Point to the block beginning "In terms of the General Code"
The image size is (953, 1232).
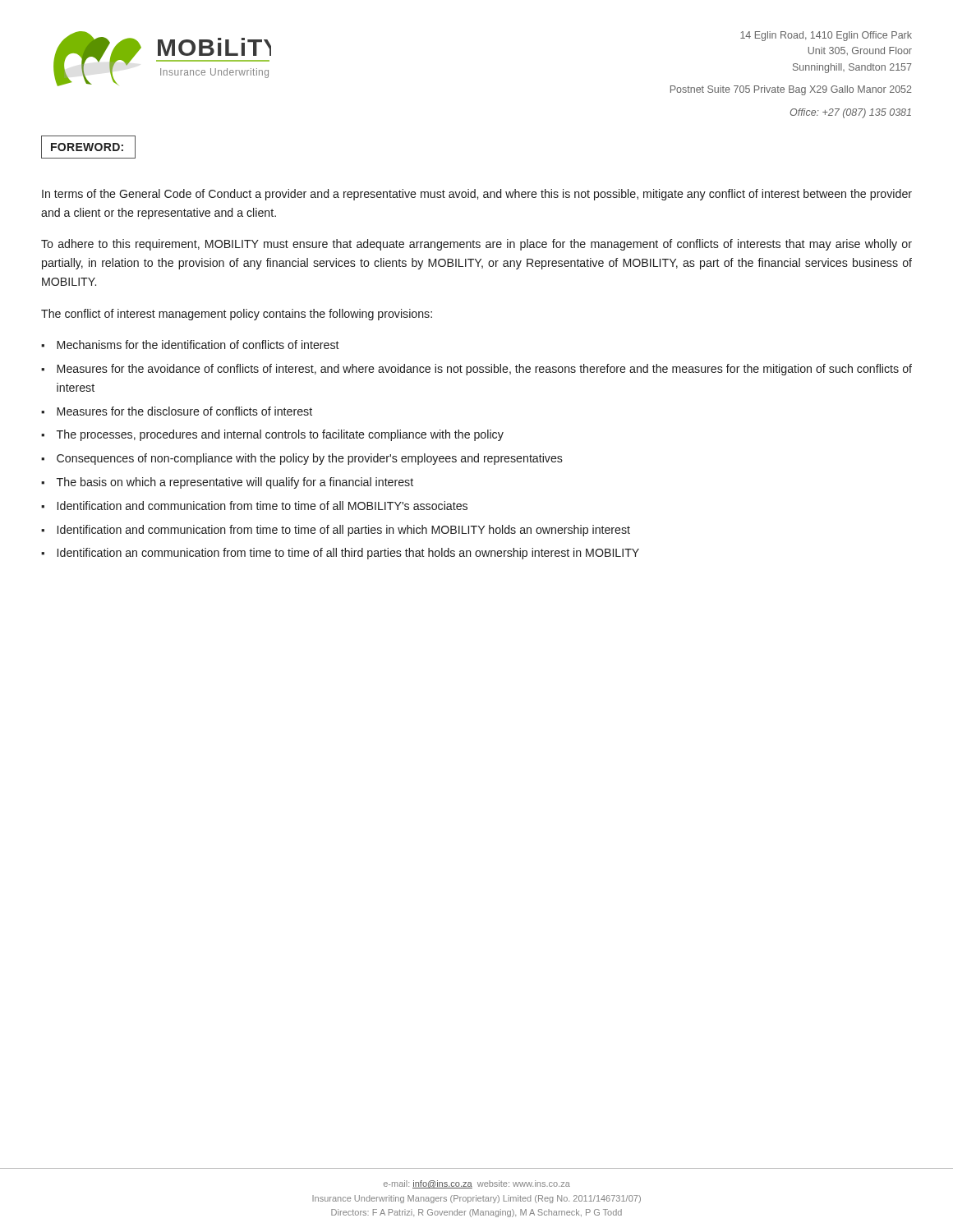click(476, 203)
